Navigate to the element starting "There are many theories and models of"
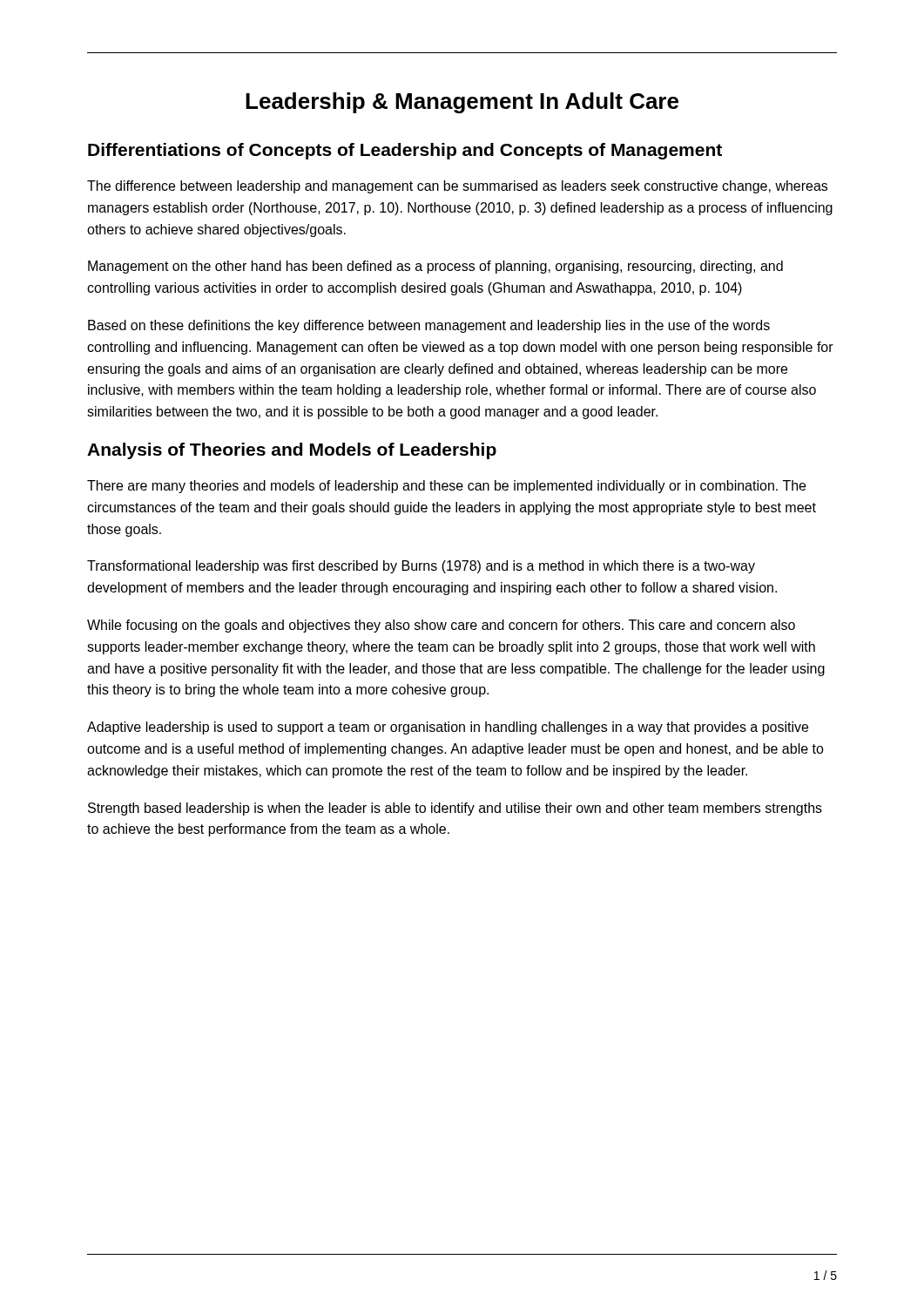 click(452, 507)
